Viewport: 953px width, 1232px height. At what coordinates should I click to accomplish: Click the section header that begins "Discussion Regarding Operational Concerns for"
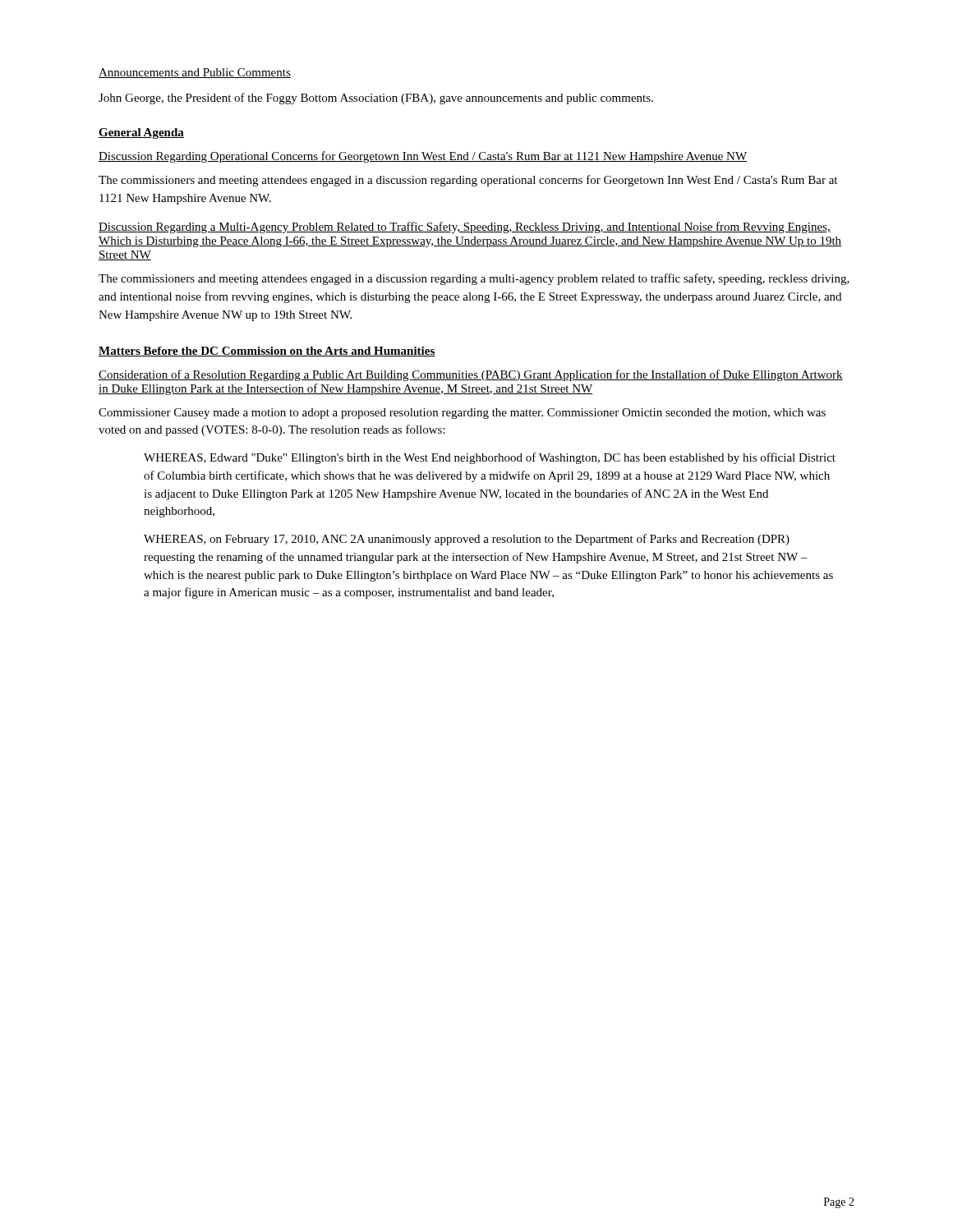click(423, 156)
